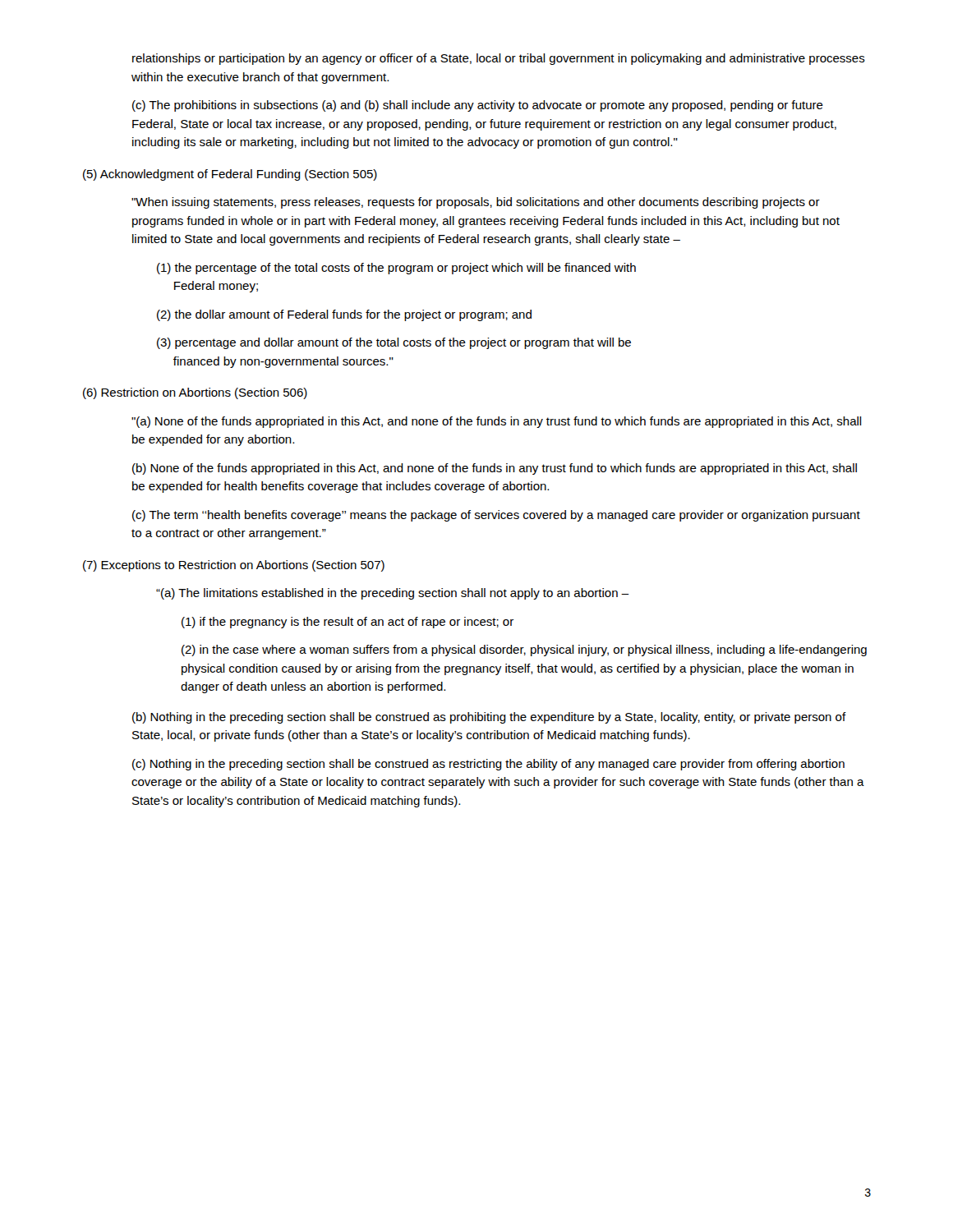Screen dimensions: 1232x953
Task: Find the section header that says "(7) Exceptions to Restriction on Abortions (Section"
Action: point(234,566)
